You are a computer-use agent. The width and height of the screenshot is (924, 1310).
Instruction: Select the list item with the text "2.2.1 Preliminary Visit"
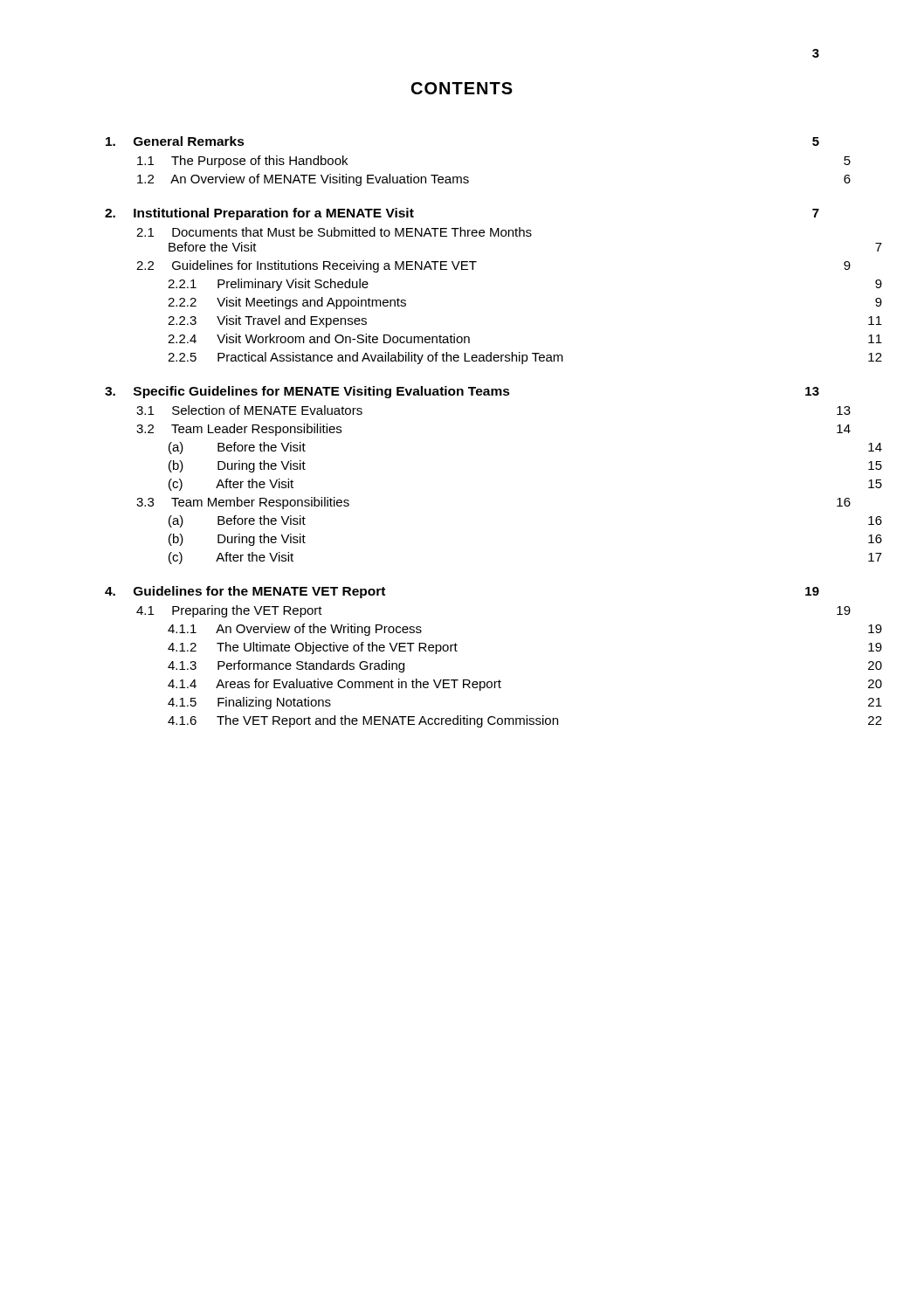coord(182,284)
